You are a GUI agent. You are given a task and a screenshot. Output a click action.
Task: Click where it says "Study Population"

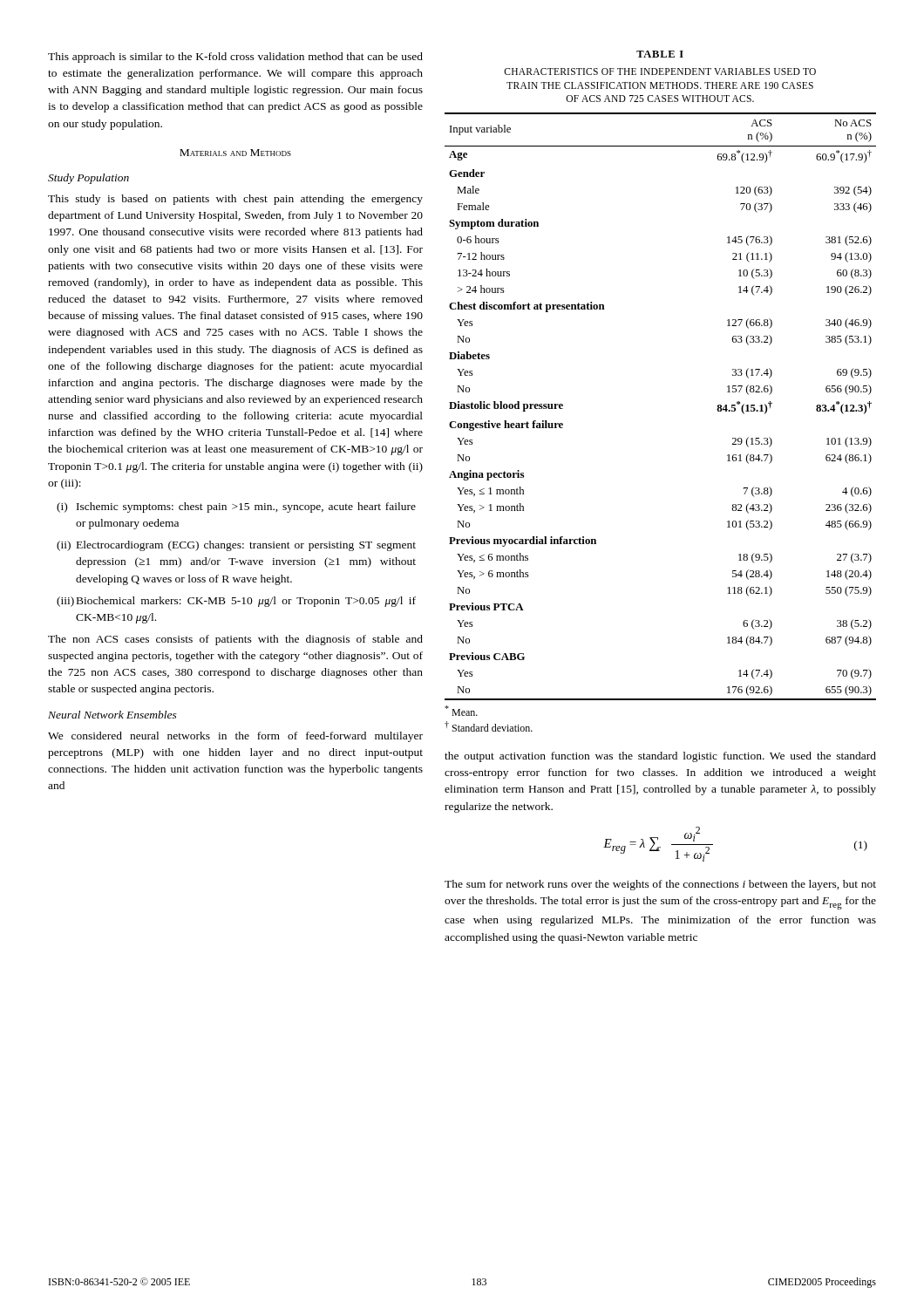(88, 179)
